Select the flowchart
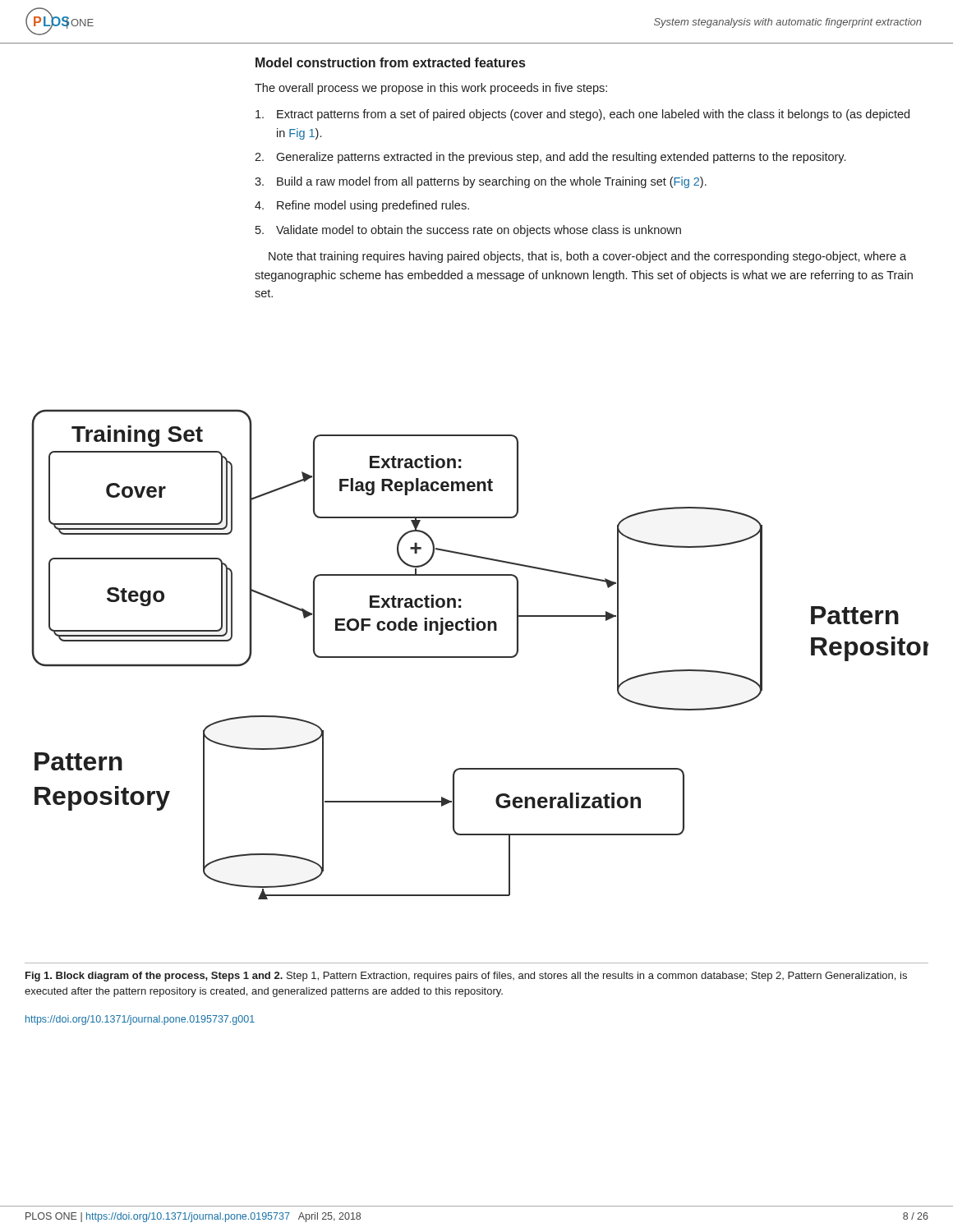The image size is (953, 1232). click(476, 678)
